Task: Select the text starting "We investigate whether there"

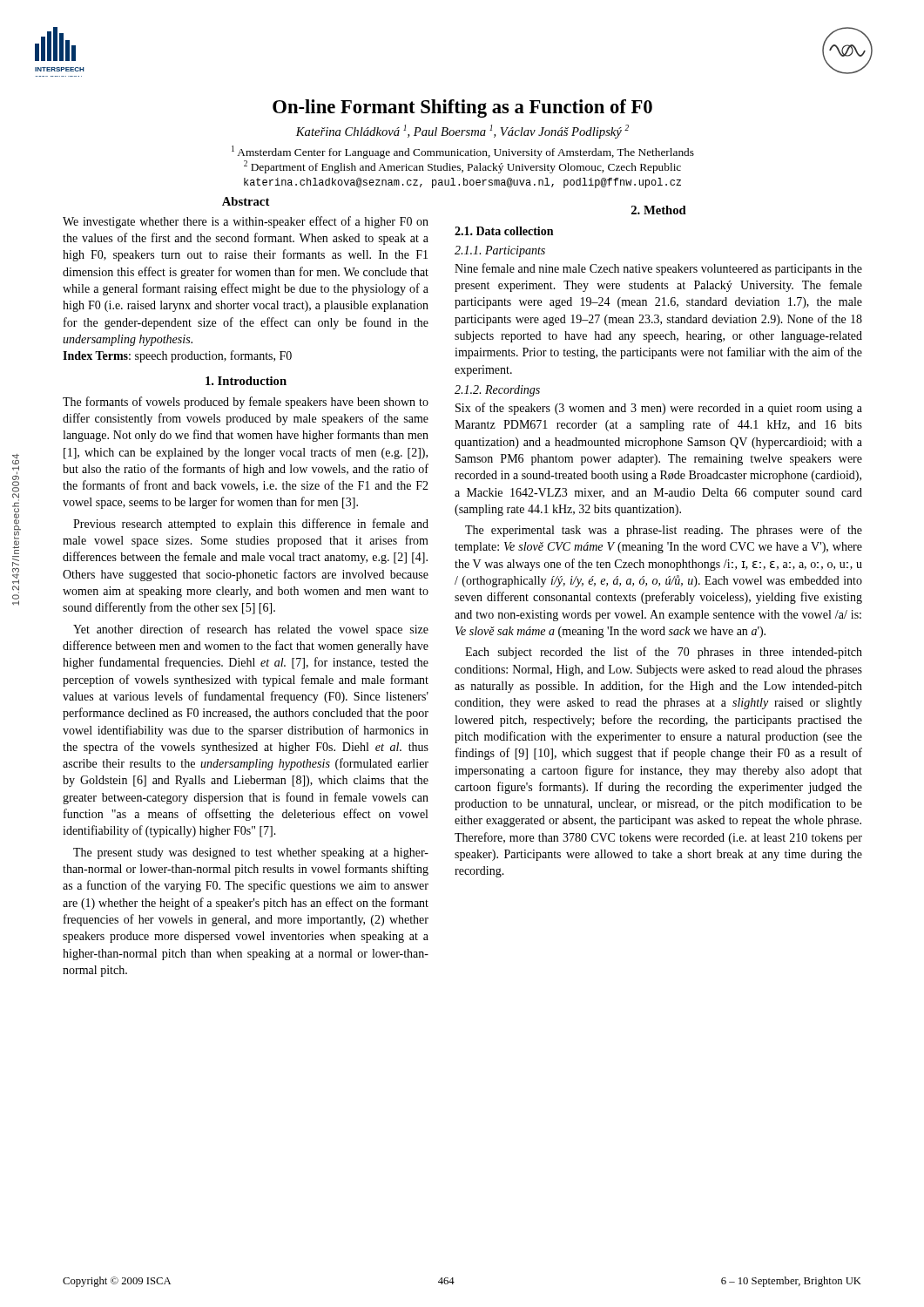Action: point(246,289)
